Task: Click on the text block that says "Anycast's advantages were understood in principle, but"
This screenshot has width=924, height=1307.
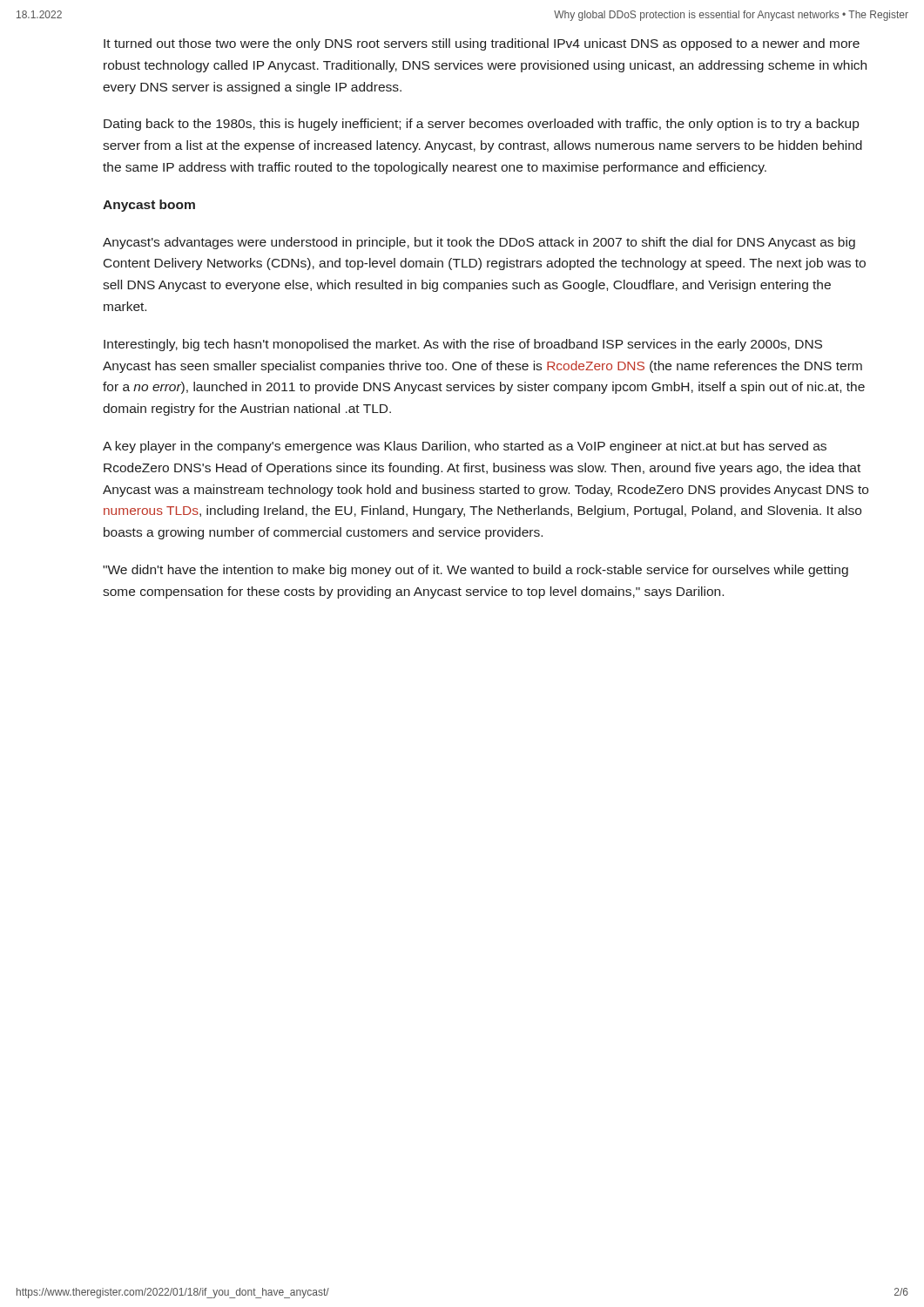Action: coord(487,275)
